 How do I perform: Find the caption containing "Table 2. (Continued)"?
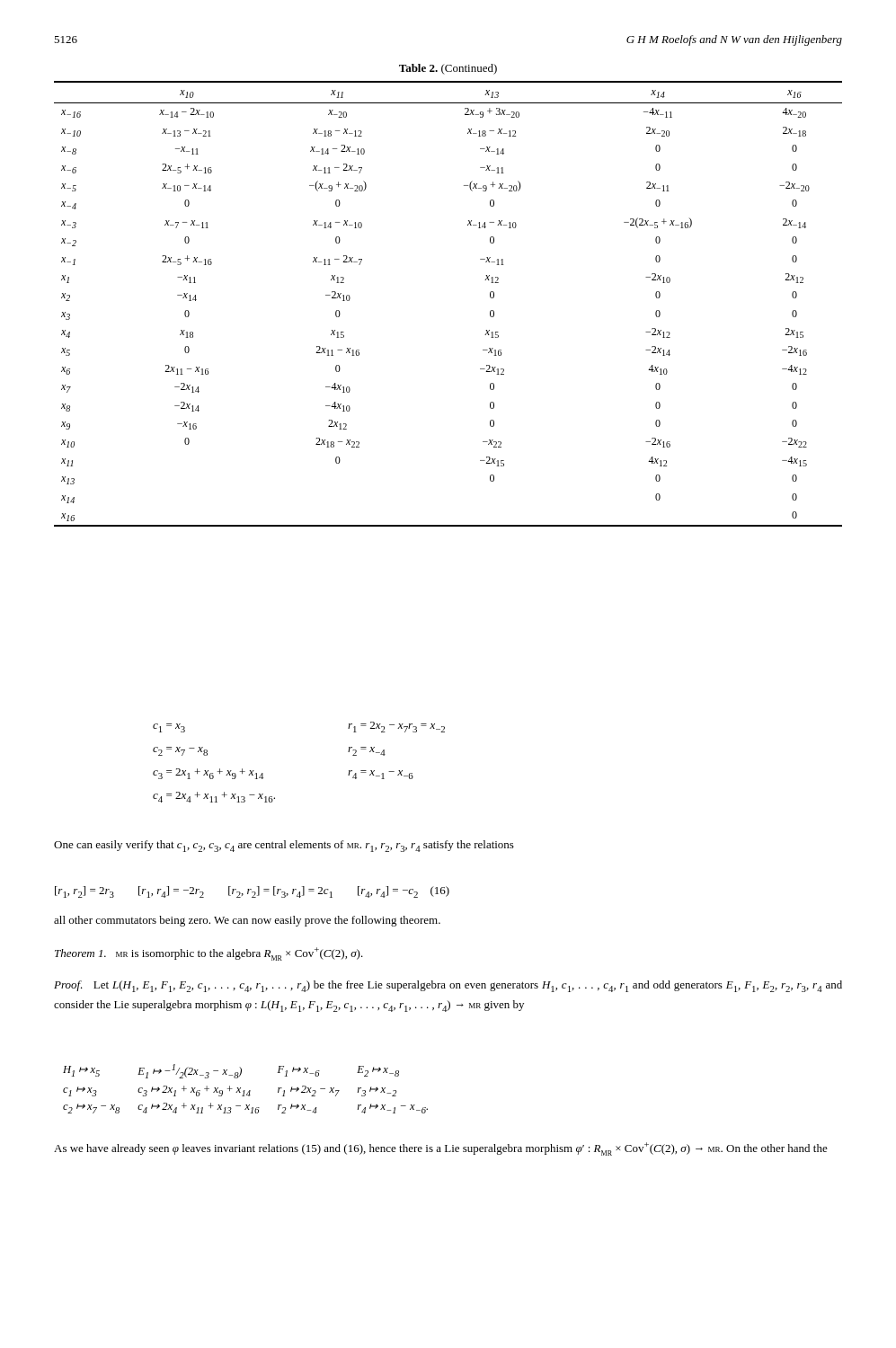point(448,68)
